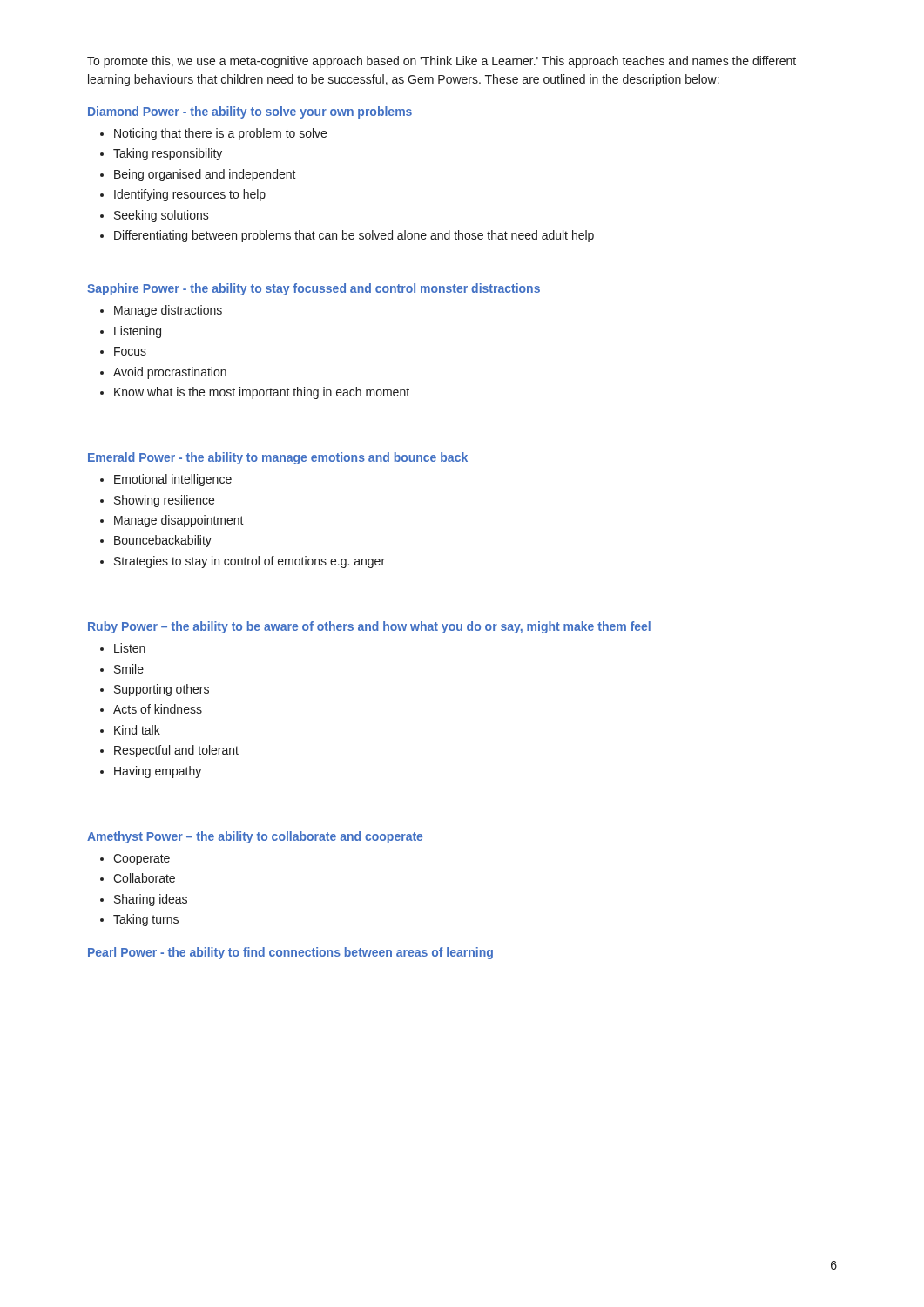Click on the text block starting "Noticing that there is"
The image size is (924, 1307).
220,133
